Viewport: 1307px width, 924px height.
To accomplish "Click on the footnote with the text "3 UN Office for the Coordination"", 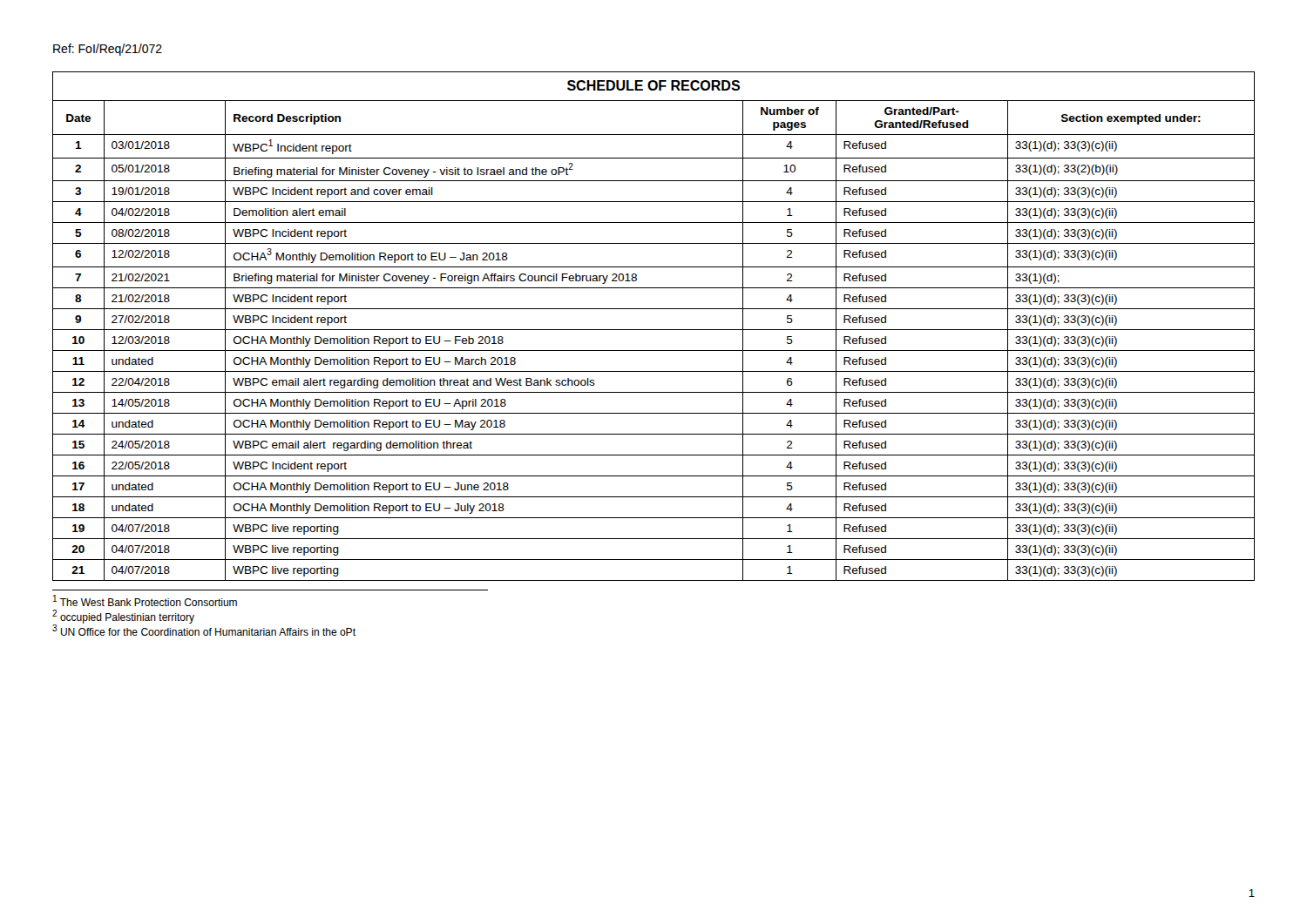I will pos(204,631).
